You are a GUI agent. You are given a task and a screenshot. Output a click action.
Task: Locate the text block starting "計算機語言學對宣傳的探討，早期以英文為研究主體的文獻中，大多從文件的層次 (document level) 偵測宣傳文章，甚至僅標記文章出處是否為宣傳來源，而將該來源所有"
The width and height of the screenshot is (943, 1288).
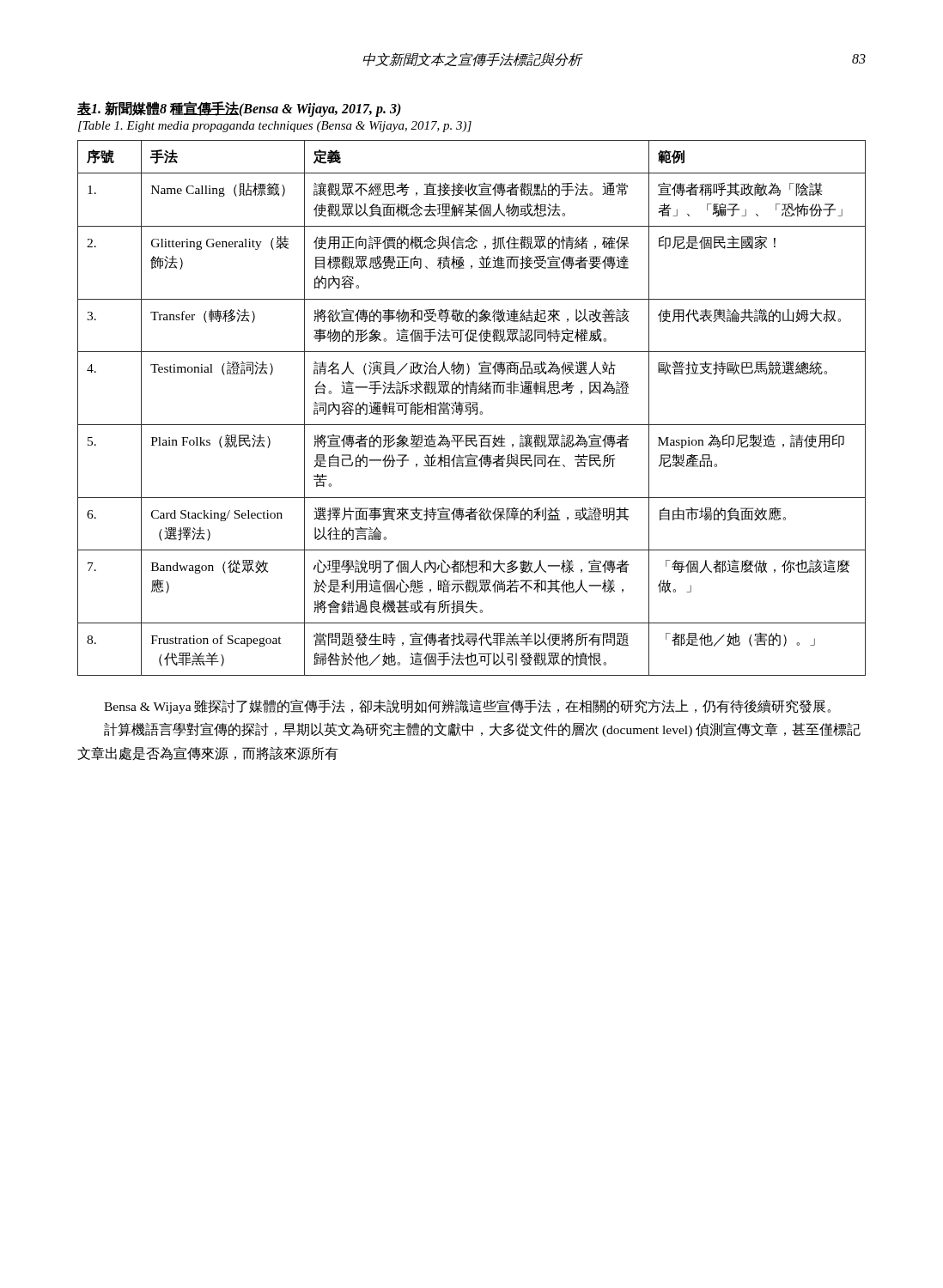[x=469, y=741]
